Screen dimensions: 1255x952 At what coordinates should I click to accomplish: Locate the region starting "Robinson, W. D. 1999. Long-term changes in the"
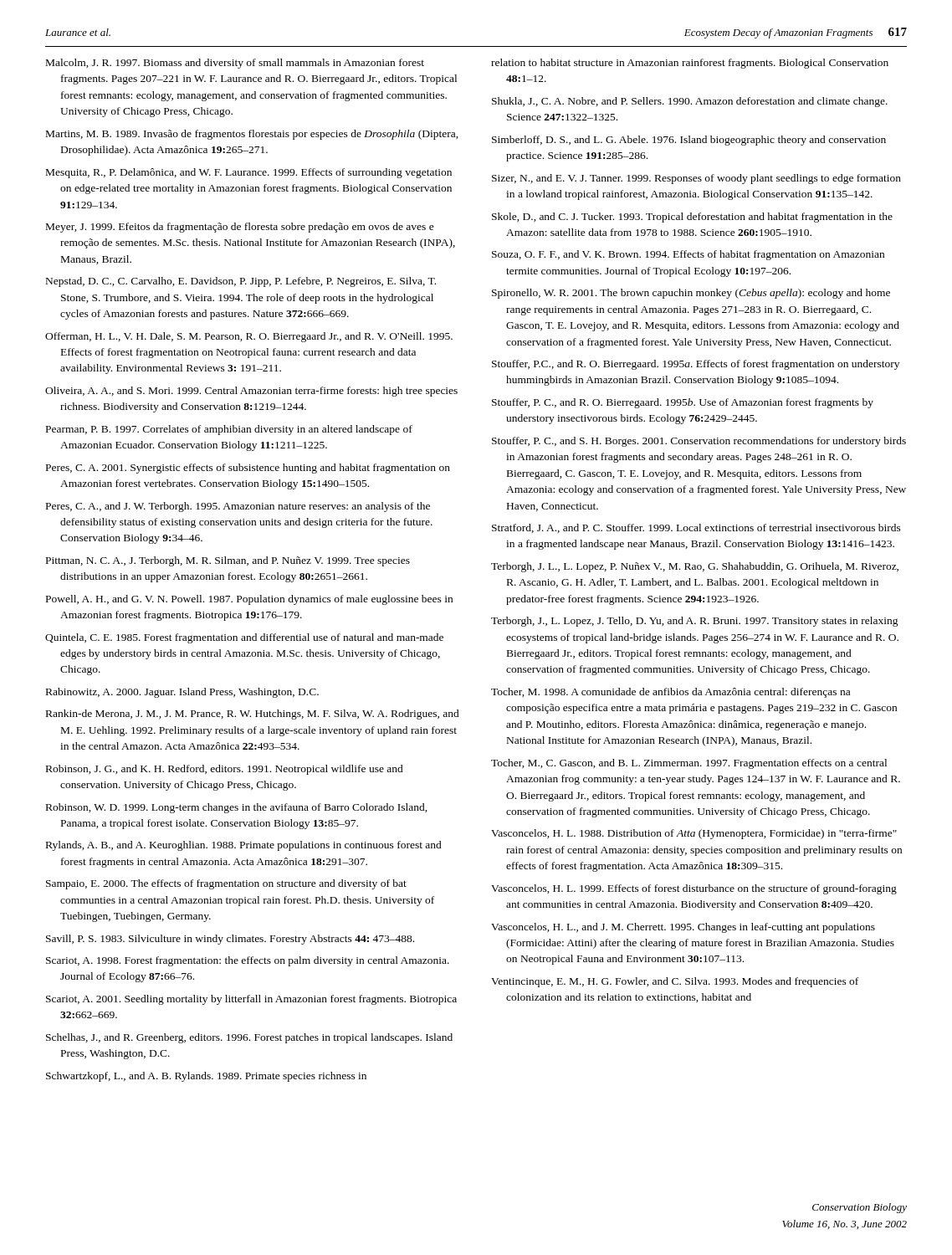(x=236, y=815)
